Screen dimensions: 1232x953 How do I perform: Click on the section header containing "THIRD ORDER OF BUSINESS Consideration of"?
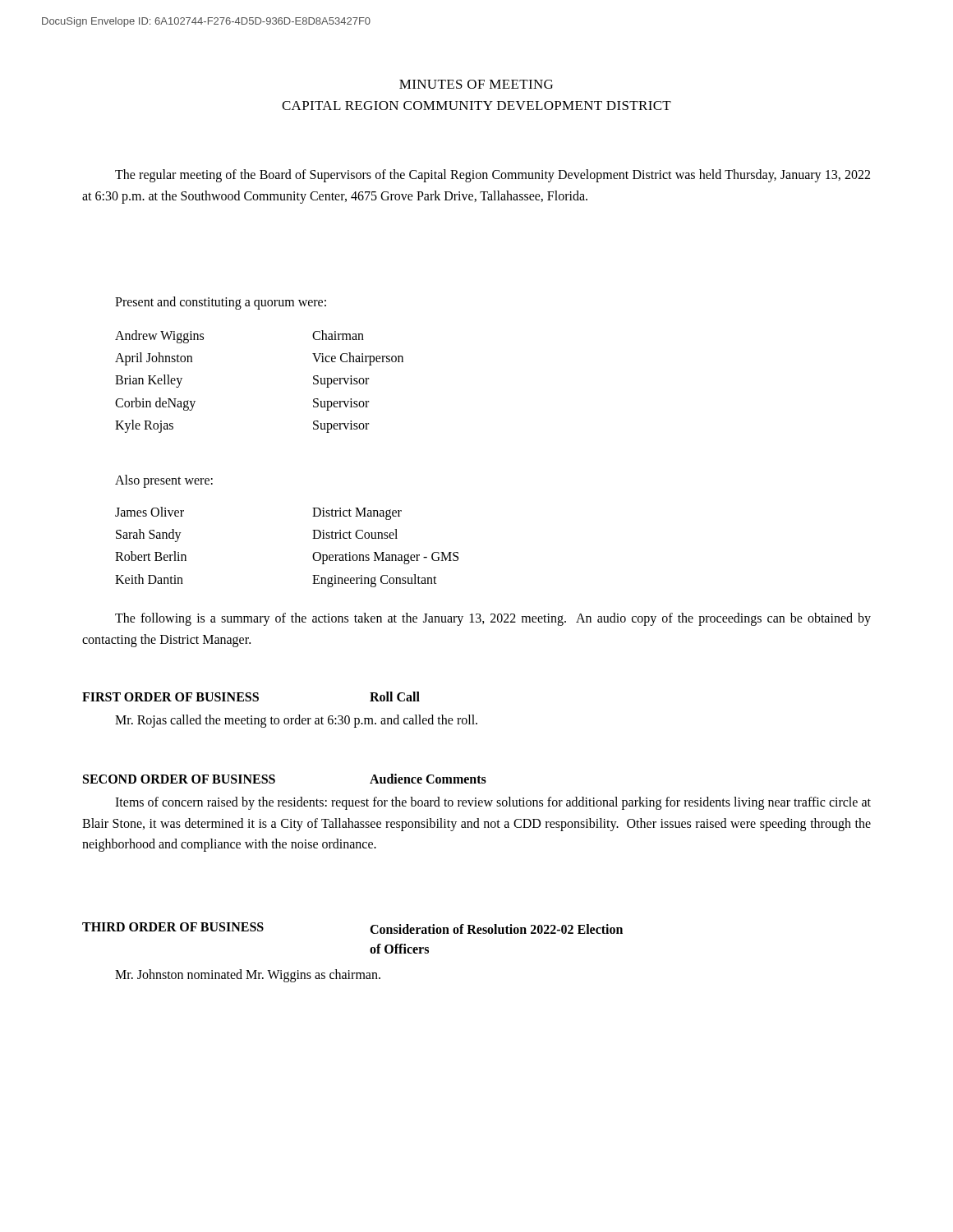coord(171,928)
